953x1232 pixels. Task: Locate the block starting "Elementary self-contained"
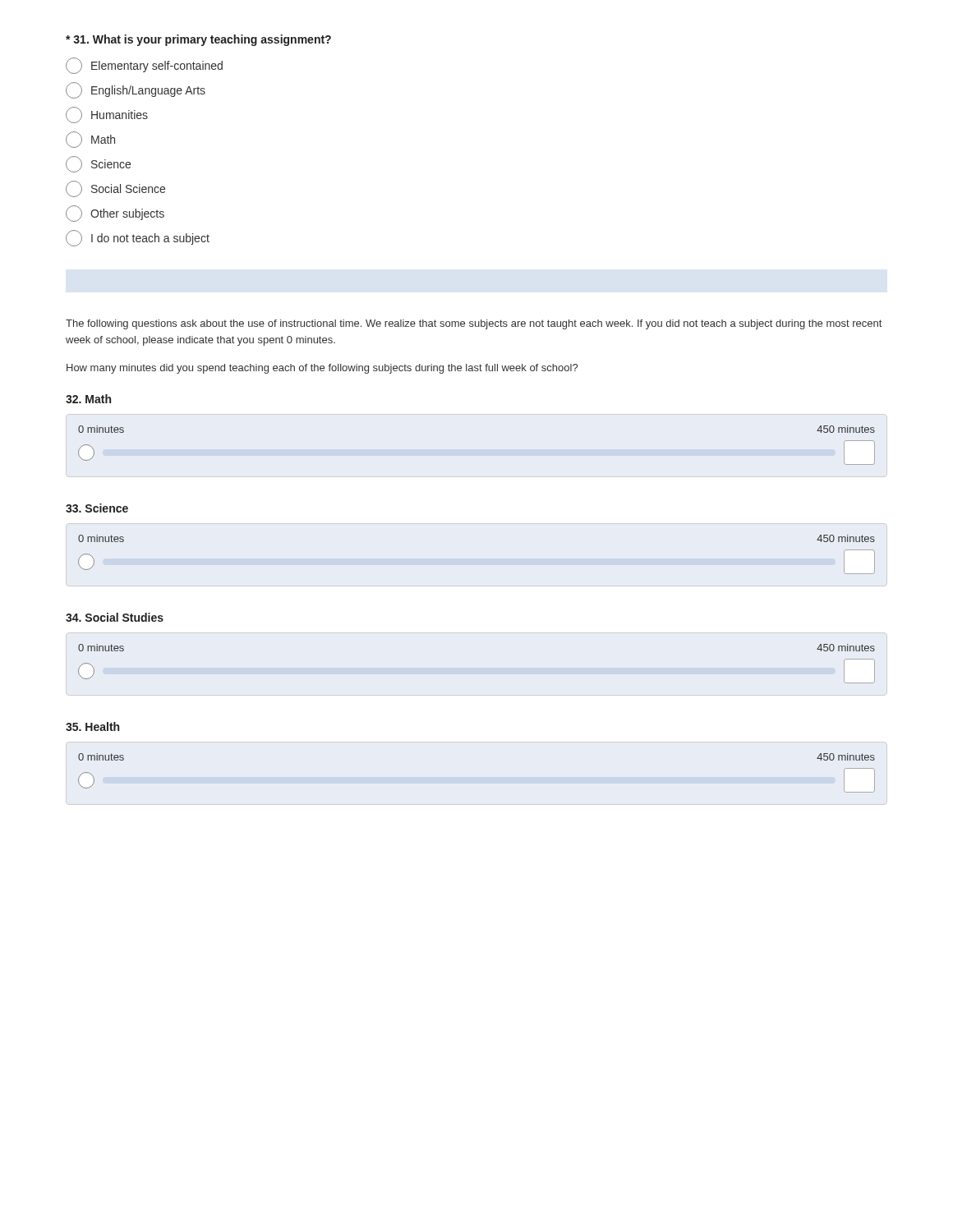click(x=145, y=66)
